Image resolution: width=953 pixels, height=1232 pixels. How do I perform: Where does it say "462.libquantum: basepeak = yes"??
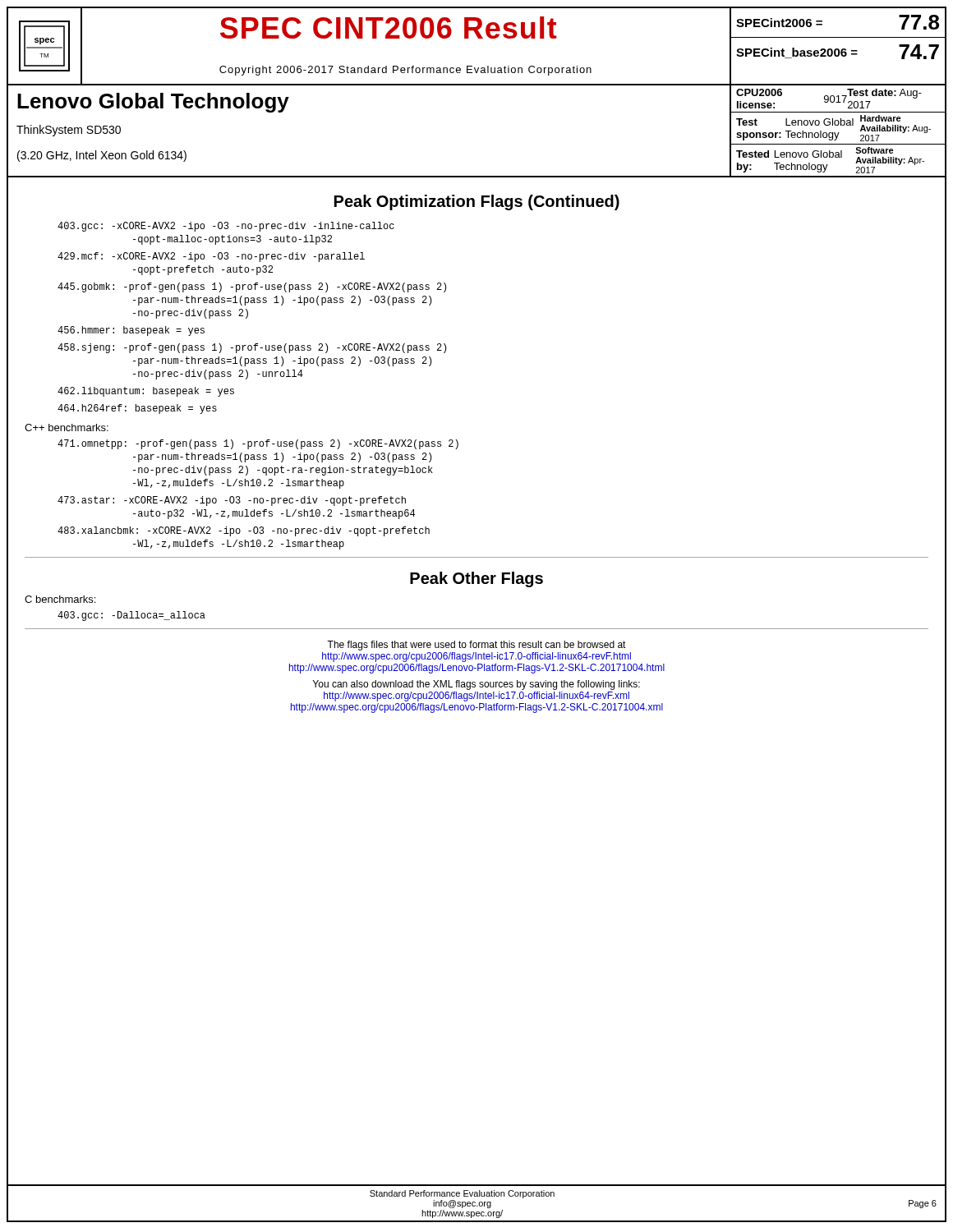point(146,392)
